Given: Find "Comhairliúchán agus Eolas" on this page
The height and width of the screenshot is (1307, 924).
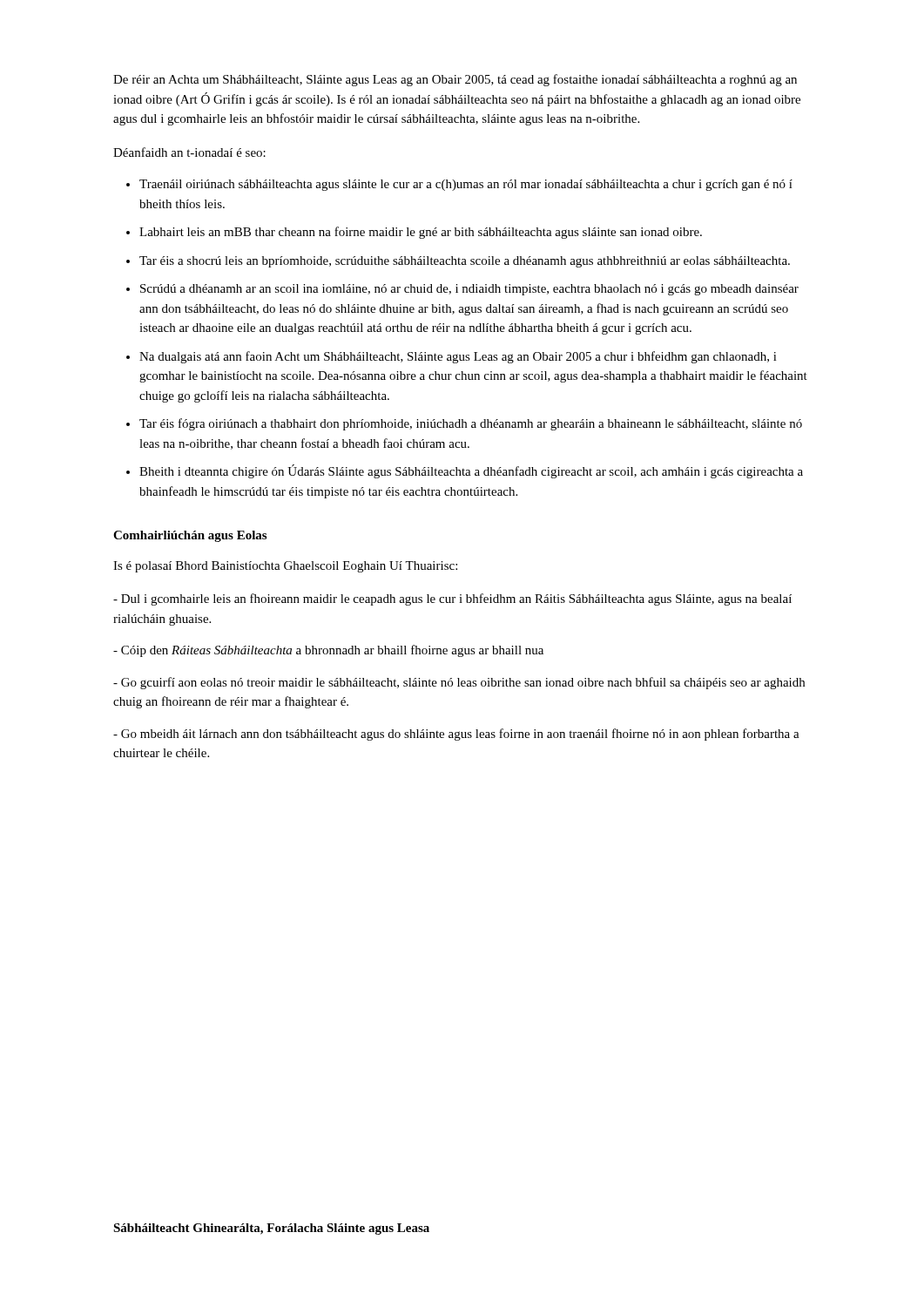Looking at the screenshot, I should (x=190, y=535).
